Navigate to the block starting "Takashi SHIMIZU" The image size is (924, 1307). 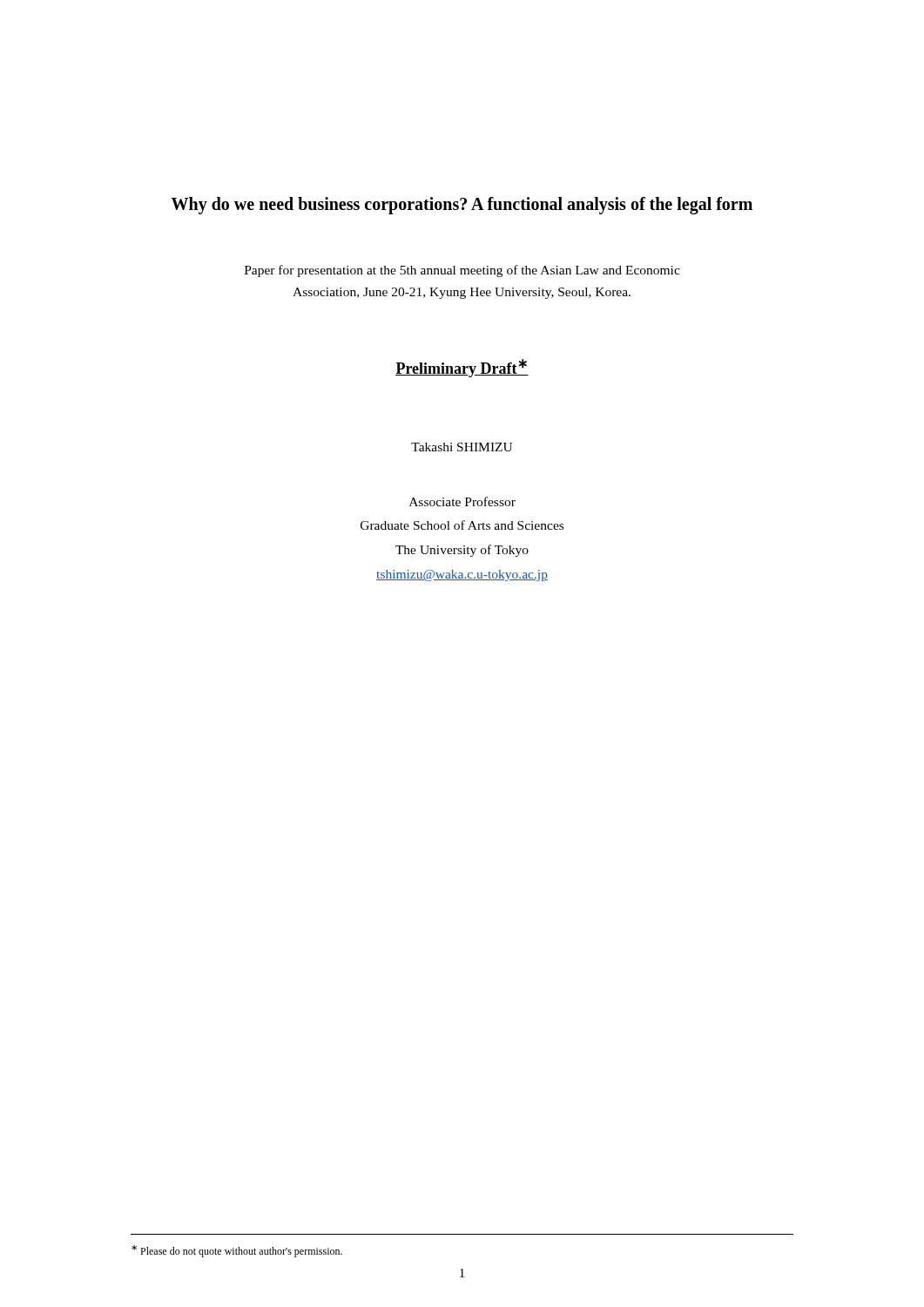tap(462, 446)
